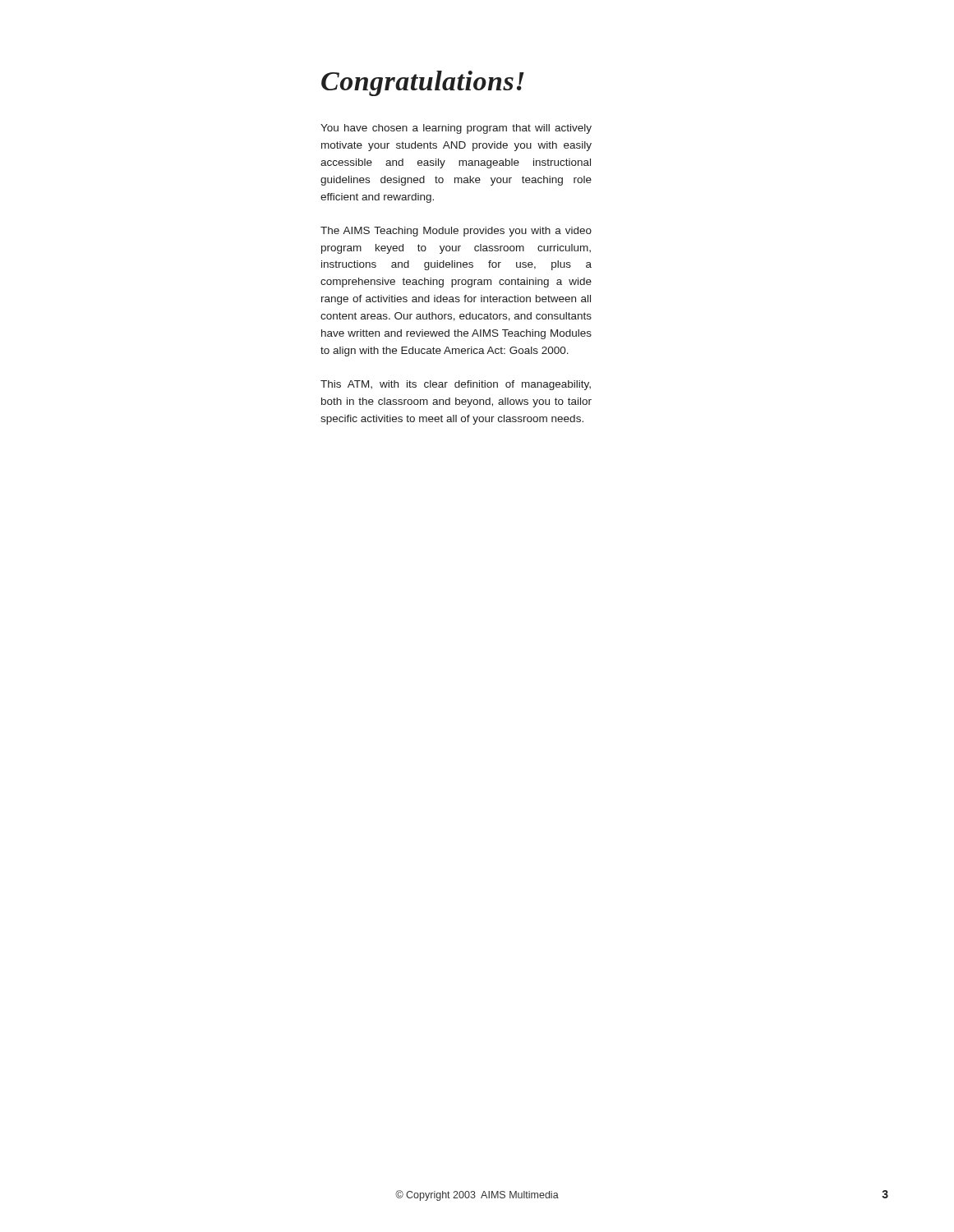This screenshot has width=954, height=1232.
Task: Select the text starting "The AIMS Teaching Module provides you"
Action: [456, 290]
